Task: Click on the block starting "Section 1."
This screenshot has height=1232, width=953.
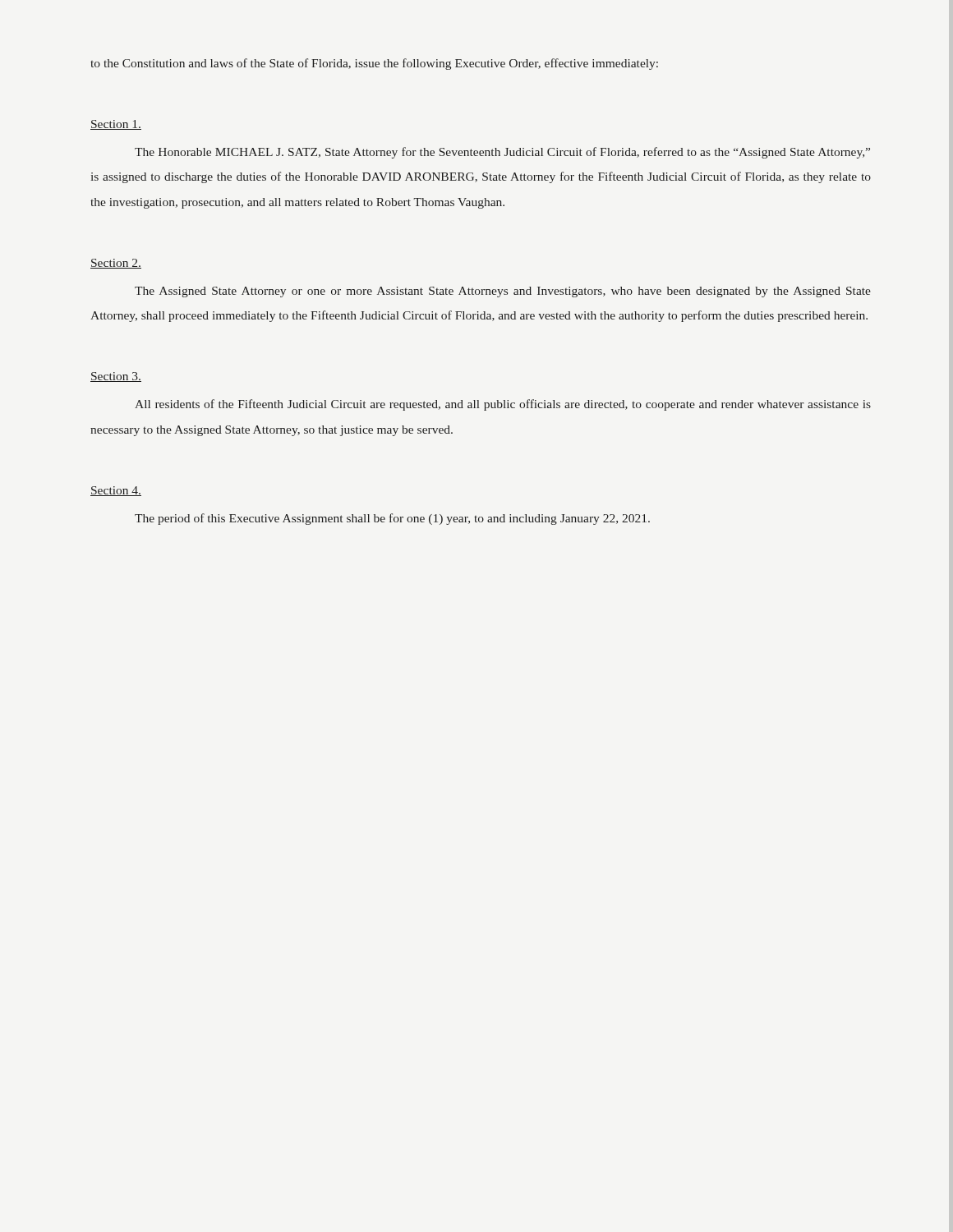Action: (116, 124)
